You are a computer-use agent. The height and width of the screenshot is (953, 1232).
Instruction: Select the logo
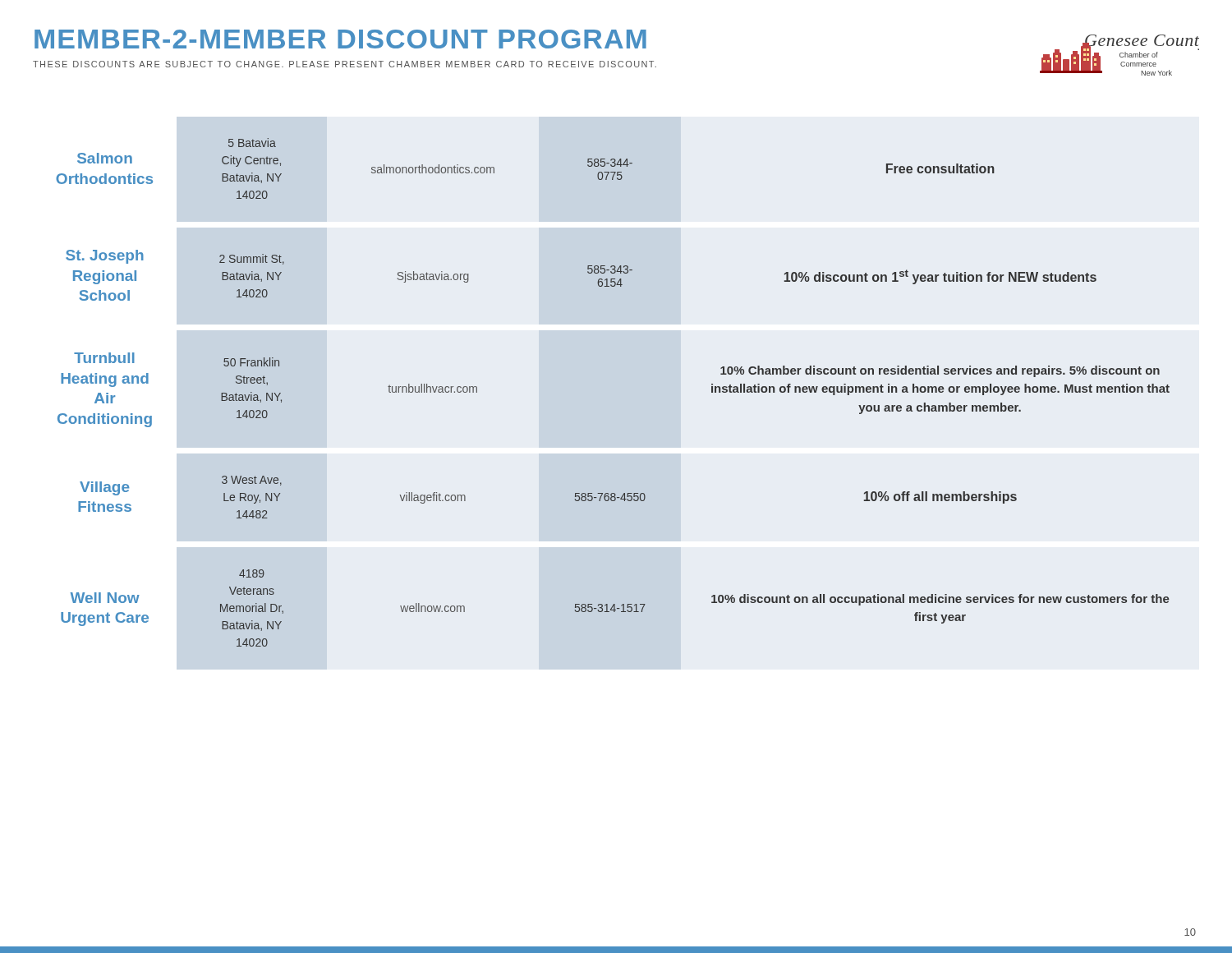1117,55
